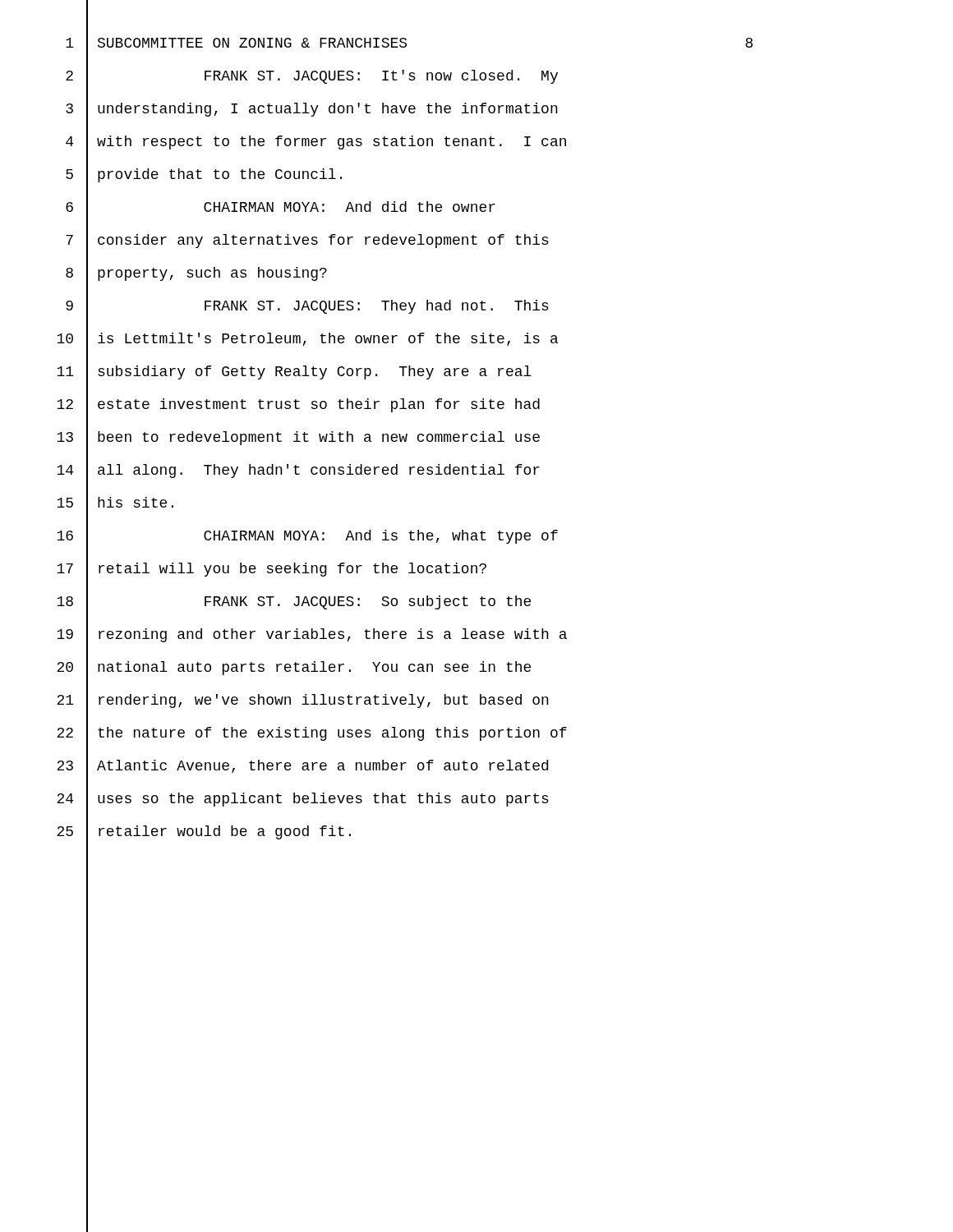
Task: Click on the text block with the text "4 with respect to the former gas station"
Action: [452, 142]
